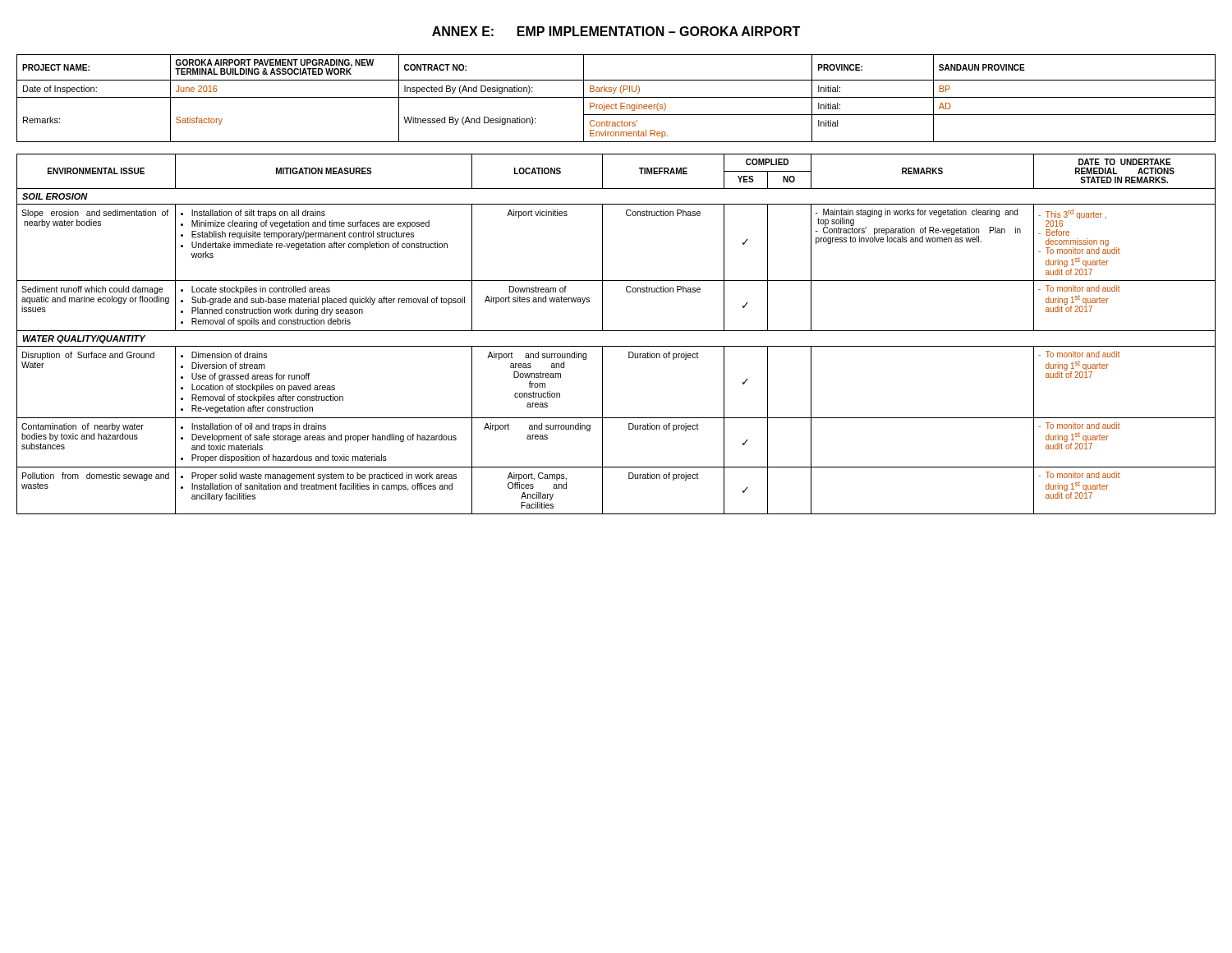Find the table that mentions "Date of Inspection:"
The height and width of the screenshot is (953, 1232).
[616, 98]
